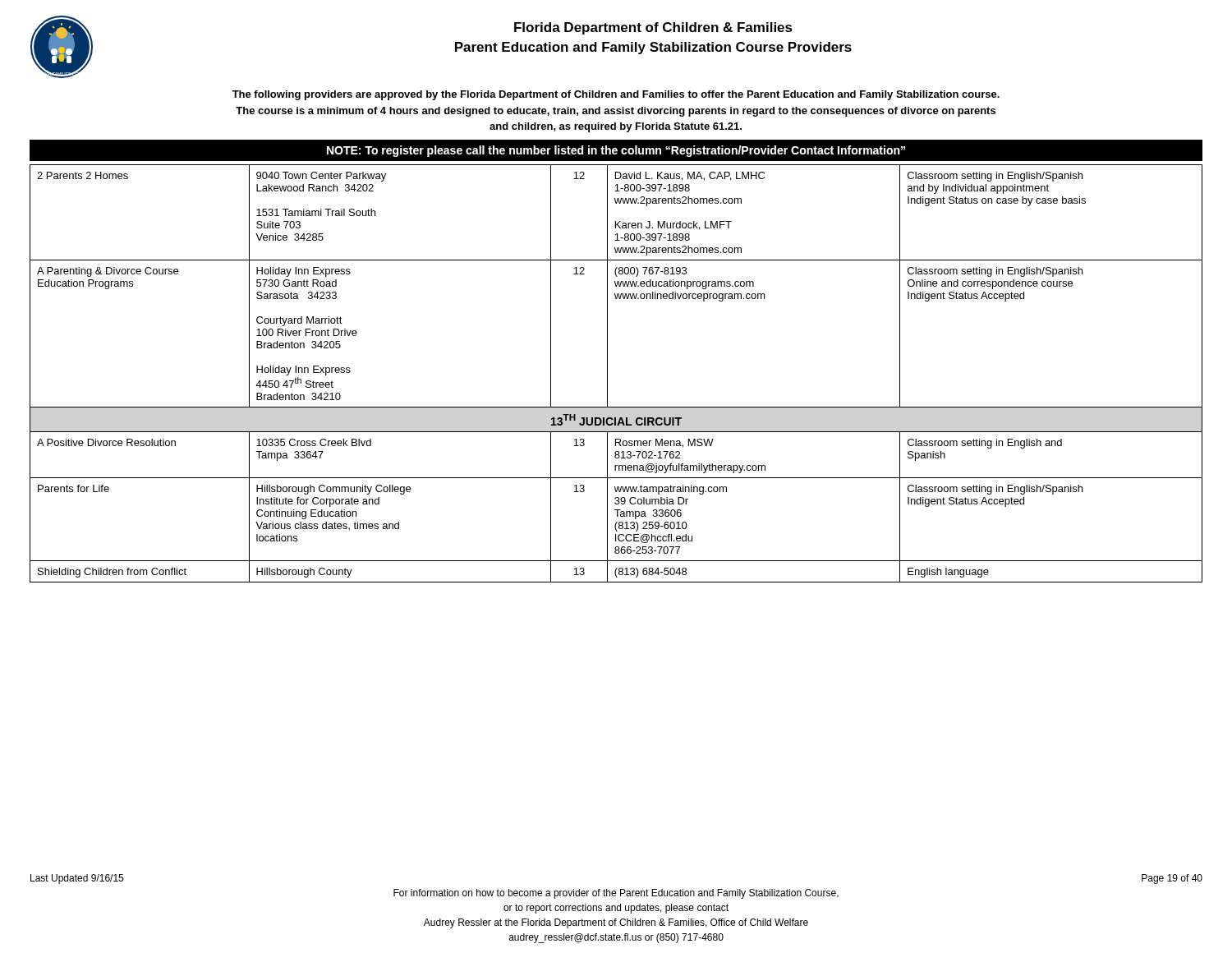Locate the logo
The height and width of the screenshot is (953, 1232).
point(67,48)
